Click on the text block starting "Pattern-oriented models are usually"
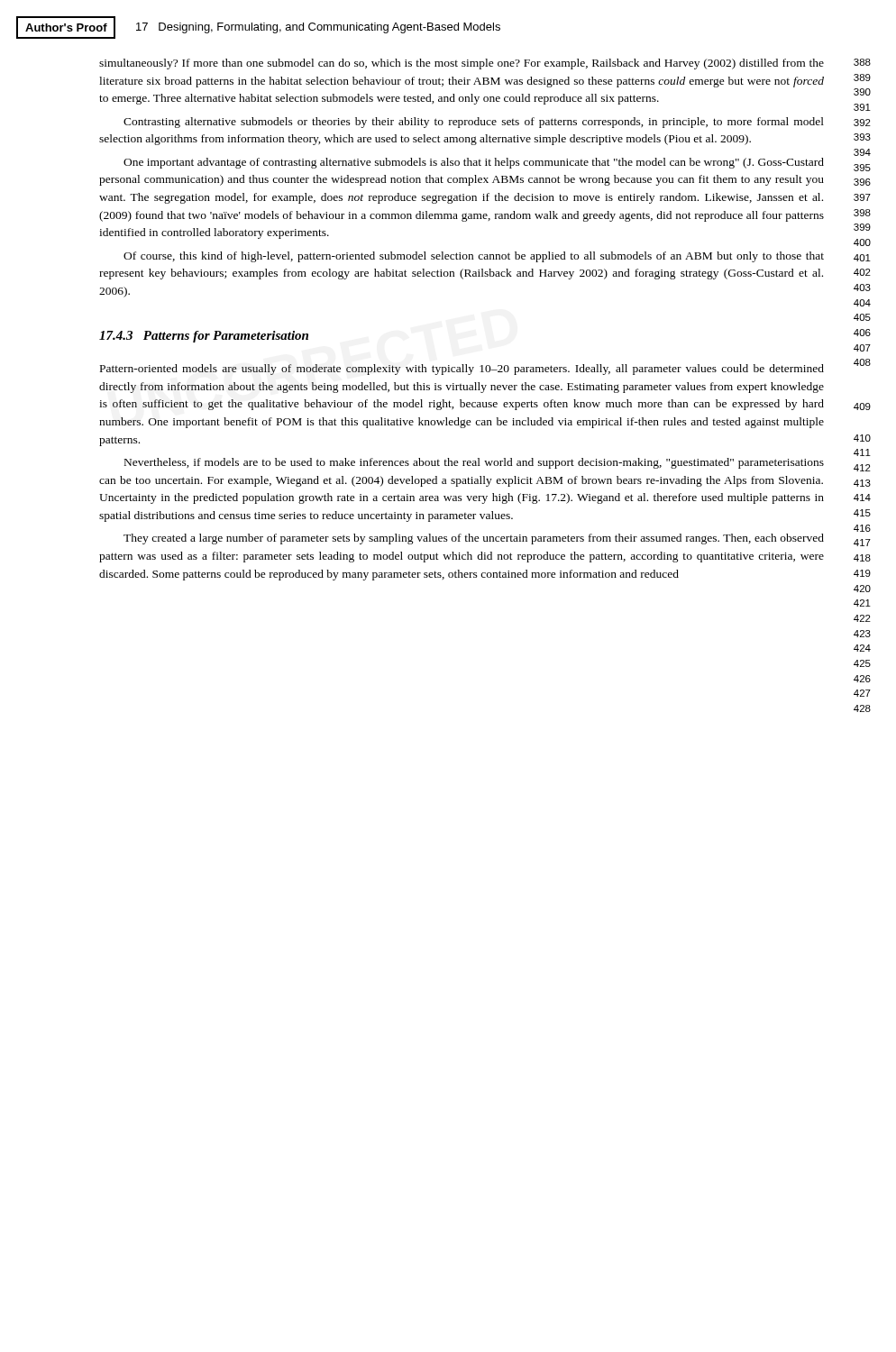The width and height of the screenshot is (896, 1352). tap(462, 404)
